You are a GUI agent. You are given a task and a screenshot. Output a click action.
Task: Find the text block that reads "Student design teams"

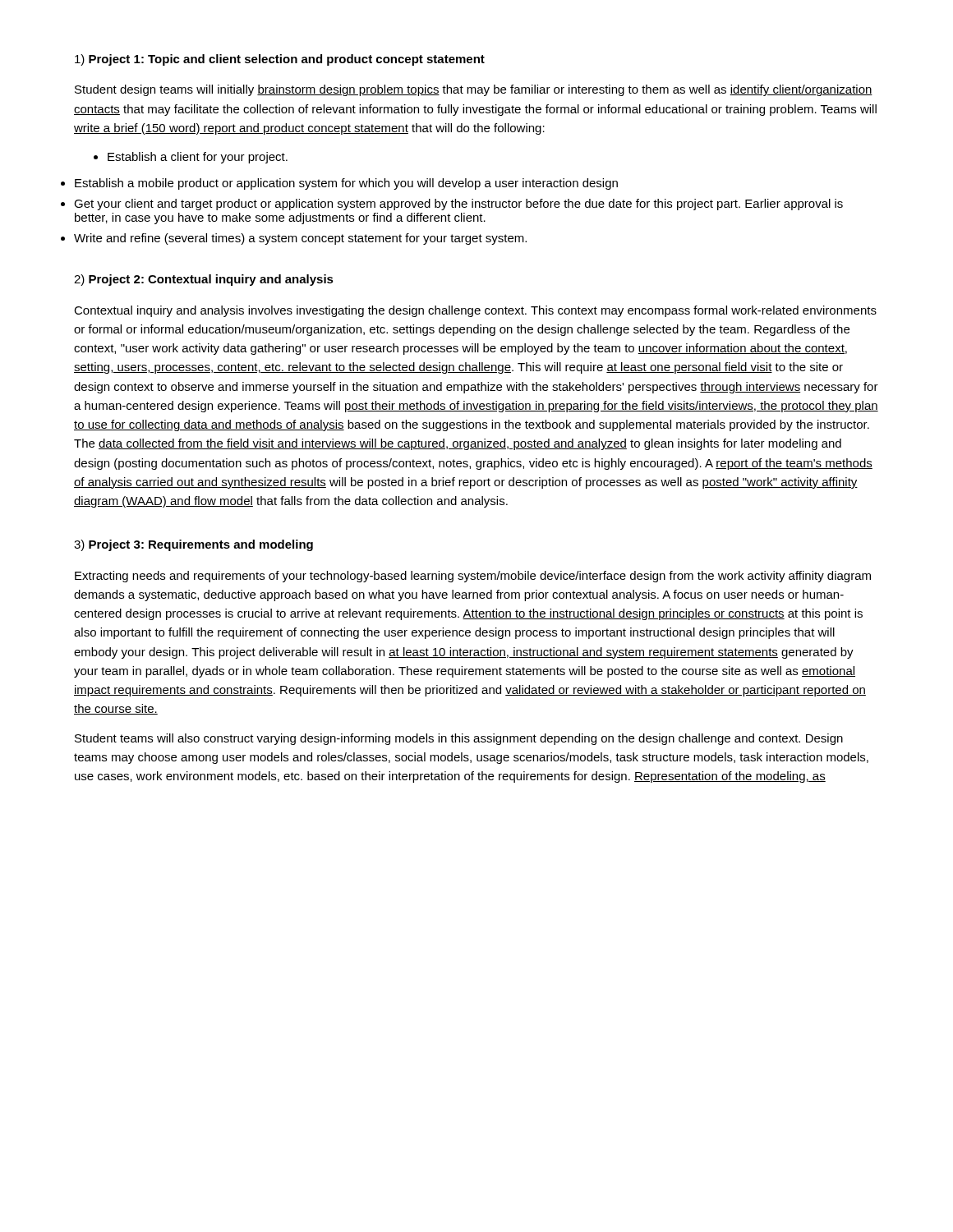476,108
